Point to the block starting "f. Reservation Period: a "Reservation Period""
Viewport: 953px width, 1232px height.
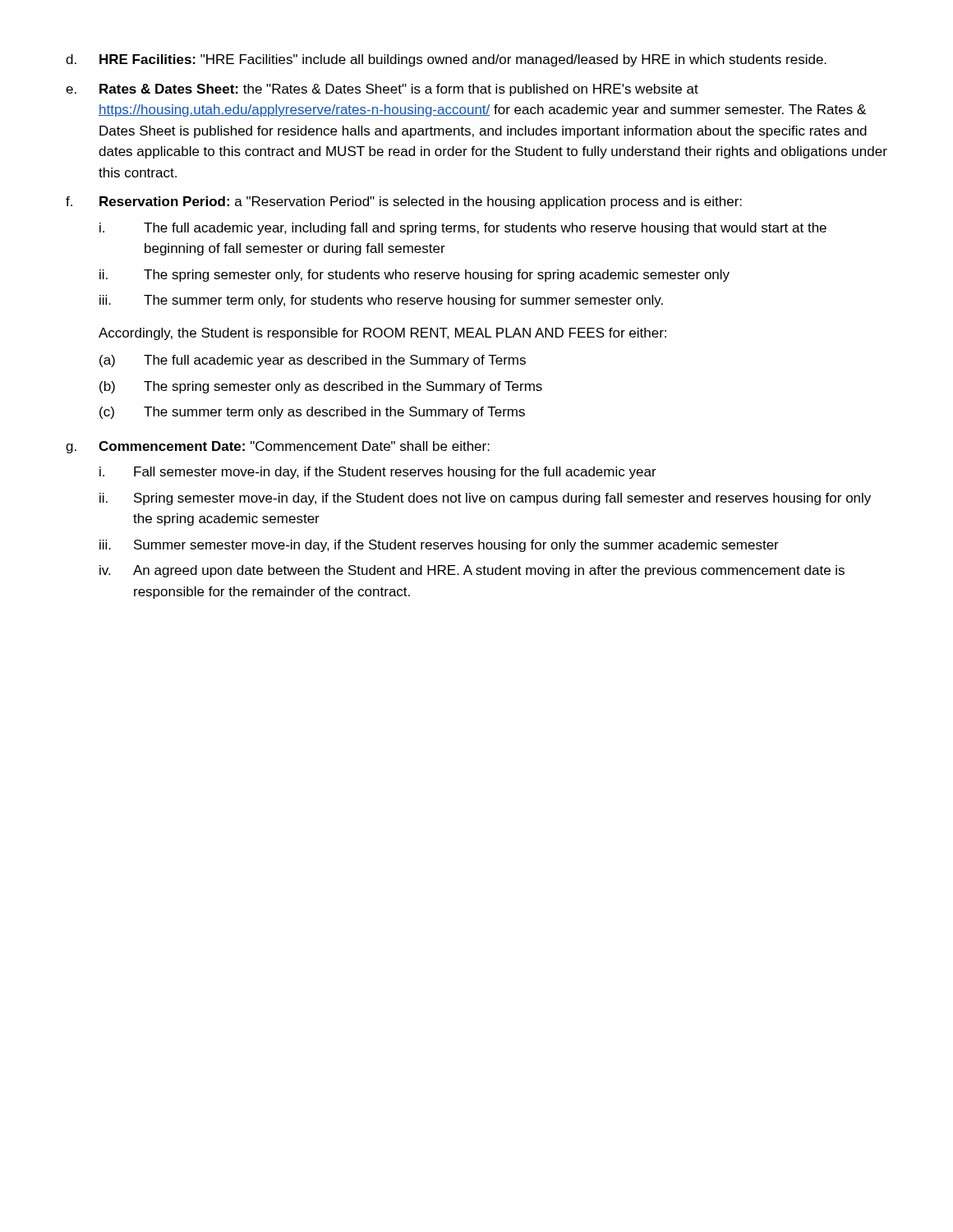coord(476,309)
